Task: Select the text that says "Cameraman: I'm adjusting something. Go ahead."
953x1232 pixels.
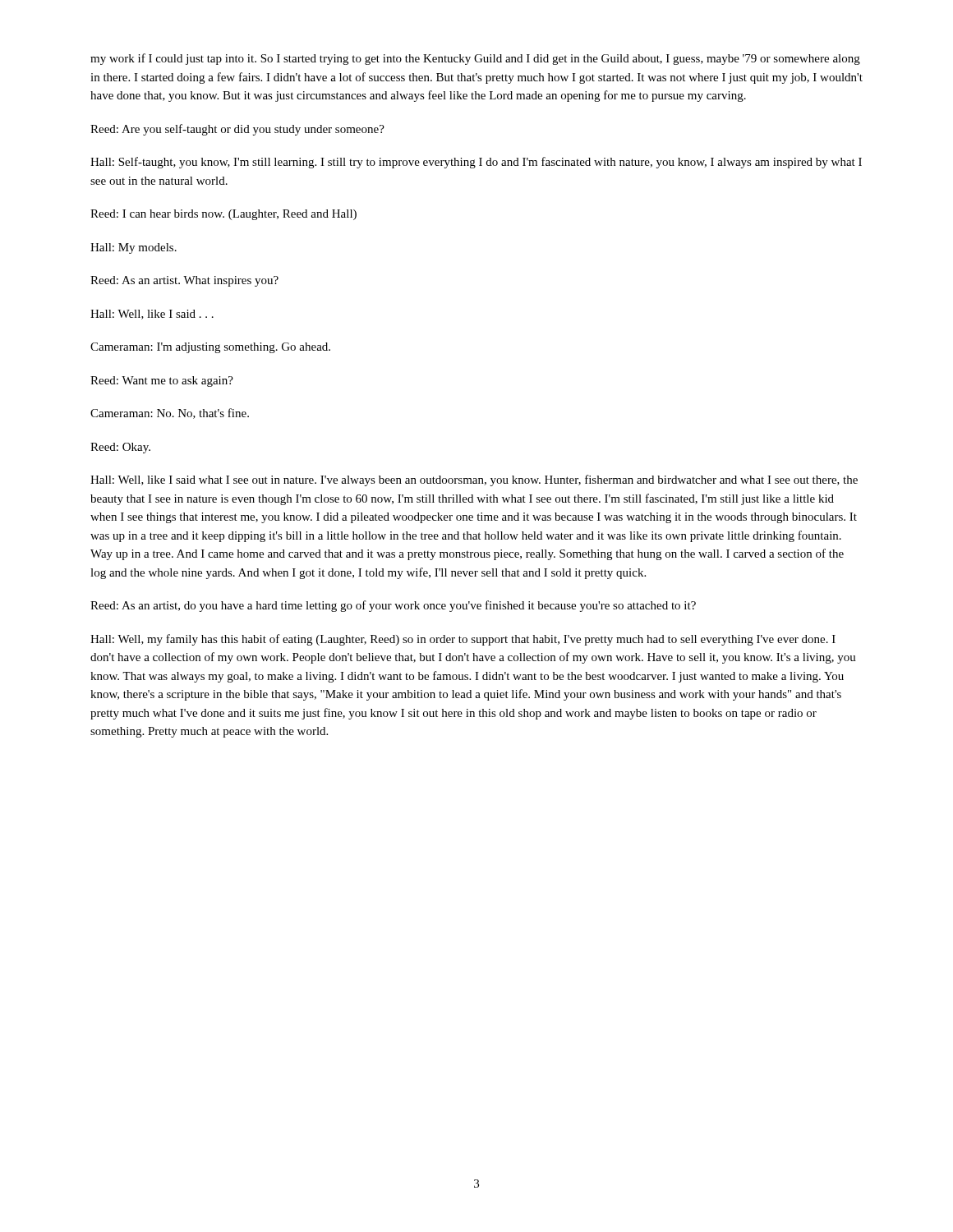Action: point(211,347)
